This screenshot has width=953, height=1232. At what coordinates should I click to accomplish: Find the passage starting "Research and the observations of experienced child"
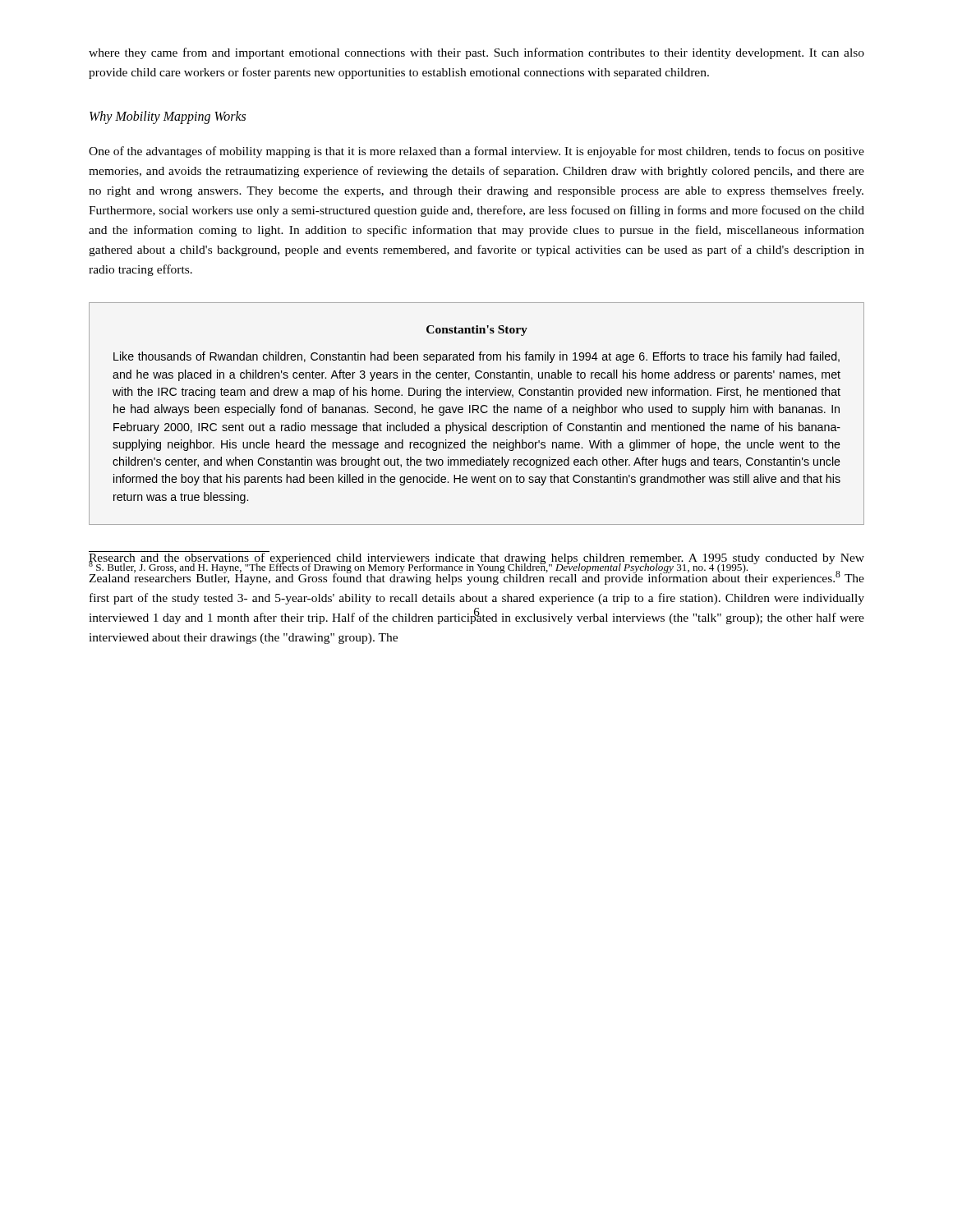click(x=476, y=597)
